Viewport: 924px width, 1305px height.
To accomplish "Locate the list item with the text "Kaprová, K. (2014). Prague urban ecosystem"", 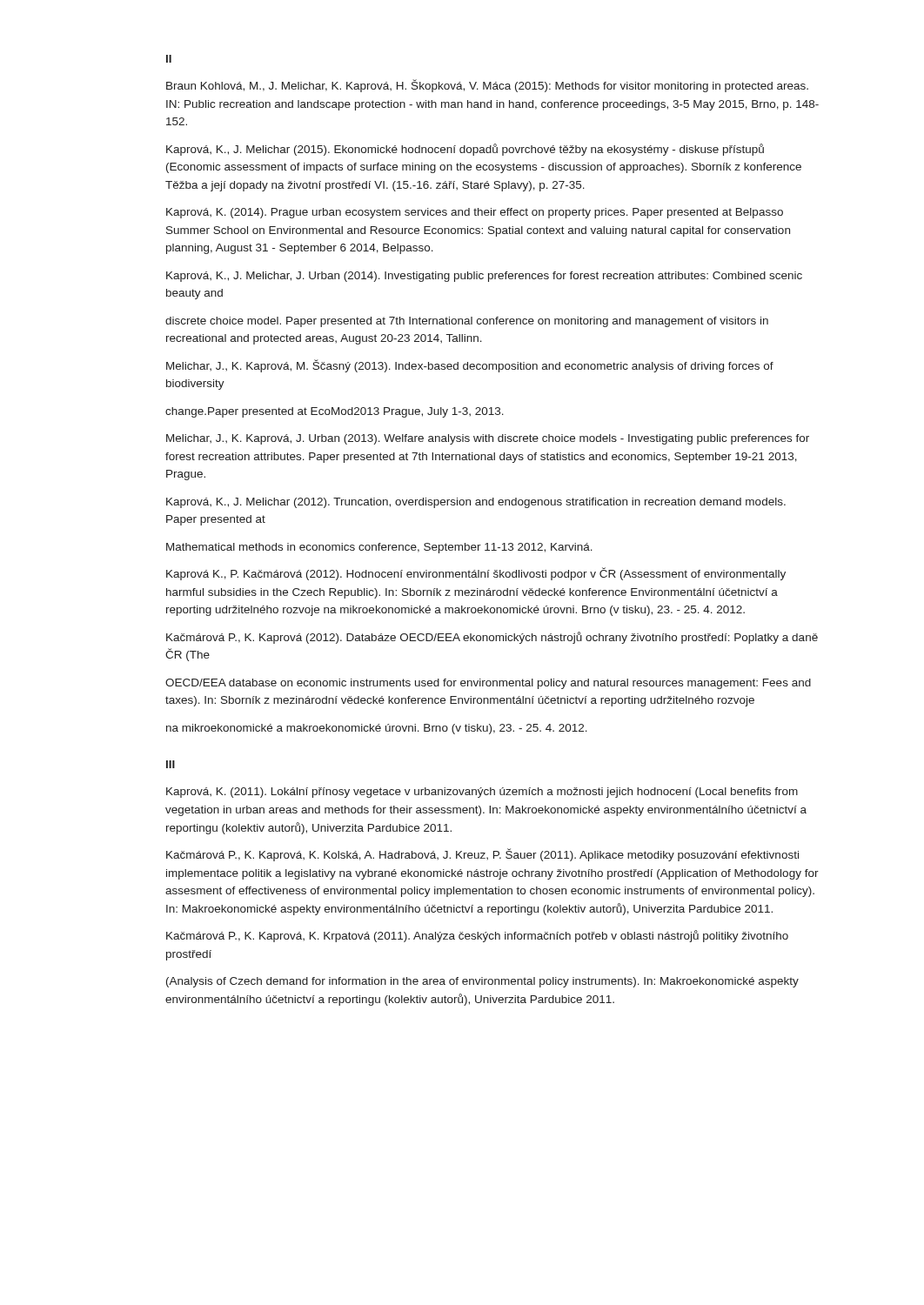I will pos(478,230).
